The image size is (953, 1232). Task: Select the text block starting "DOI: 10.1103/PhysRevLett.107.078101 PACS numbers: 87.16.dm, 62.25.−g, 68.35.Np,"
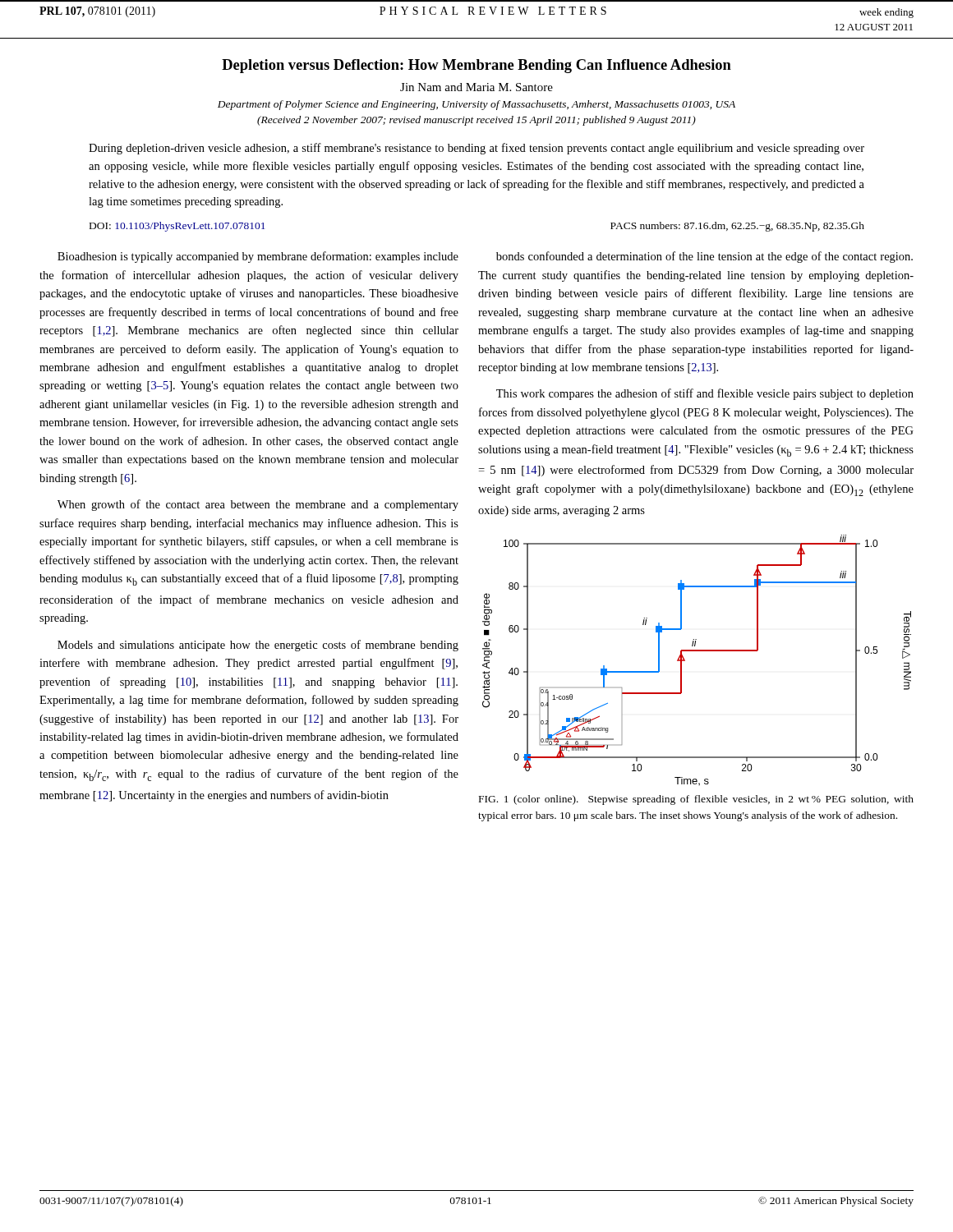coord(178,226)
